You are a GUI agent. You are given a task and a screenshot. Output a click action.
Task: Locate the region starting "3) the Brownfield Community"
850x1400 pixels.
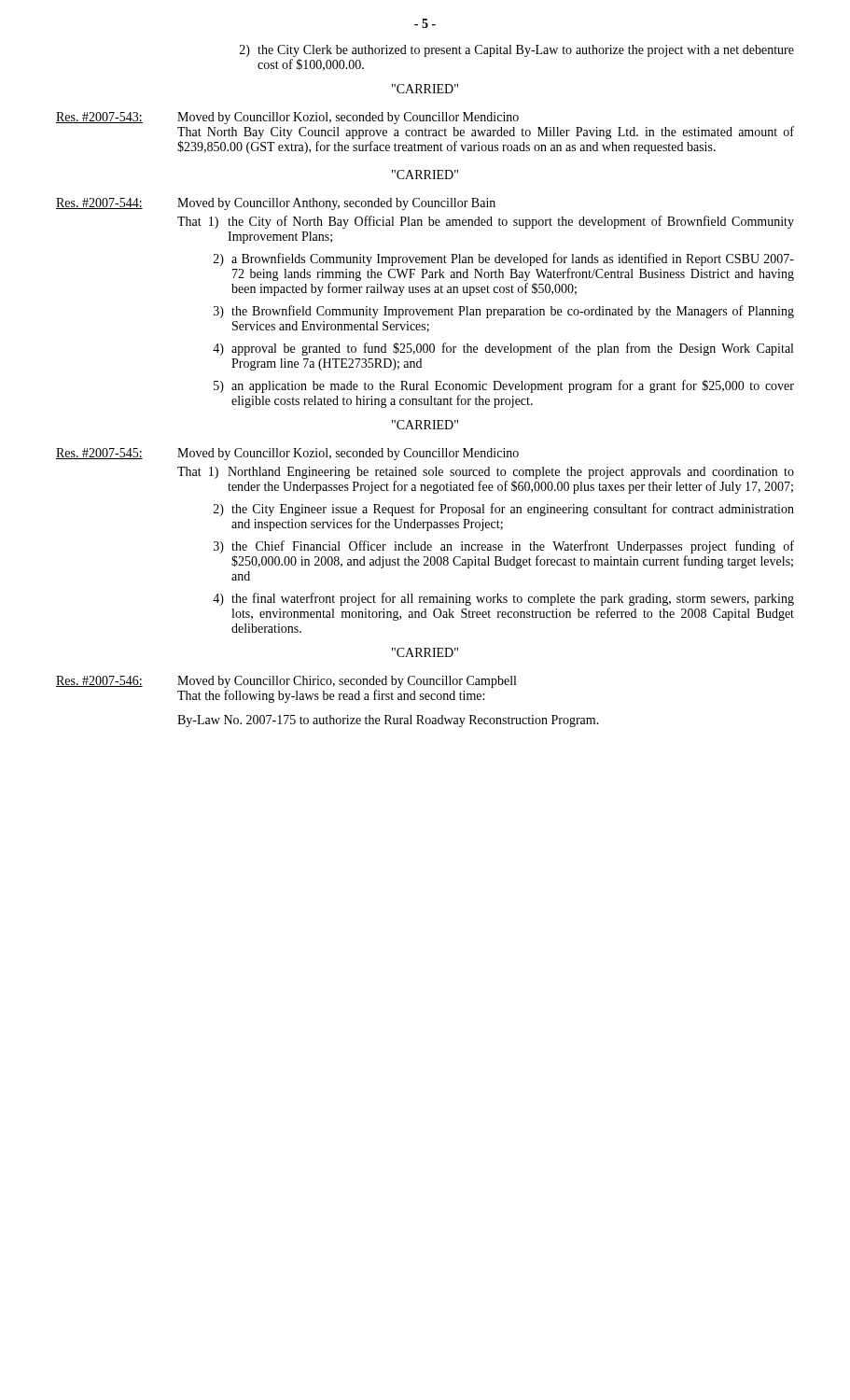coord(486,319)
